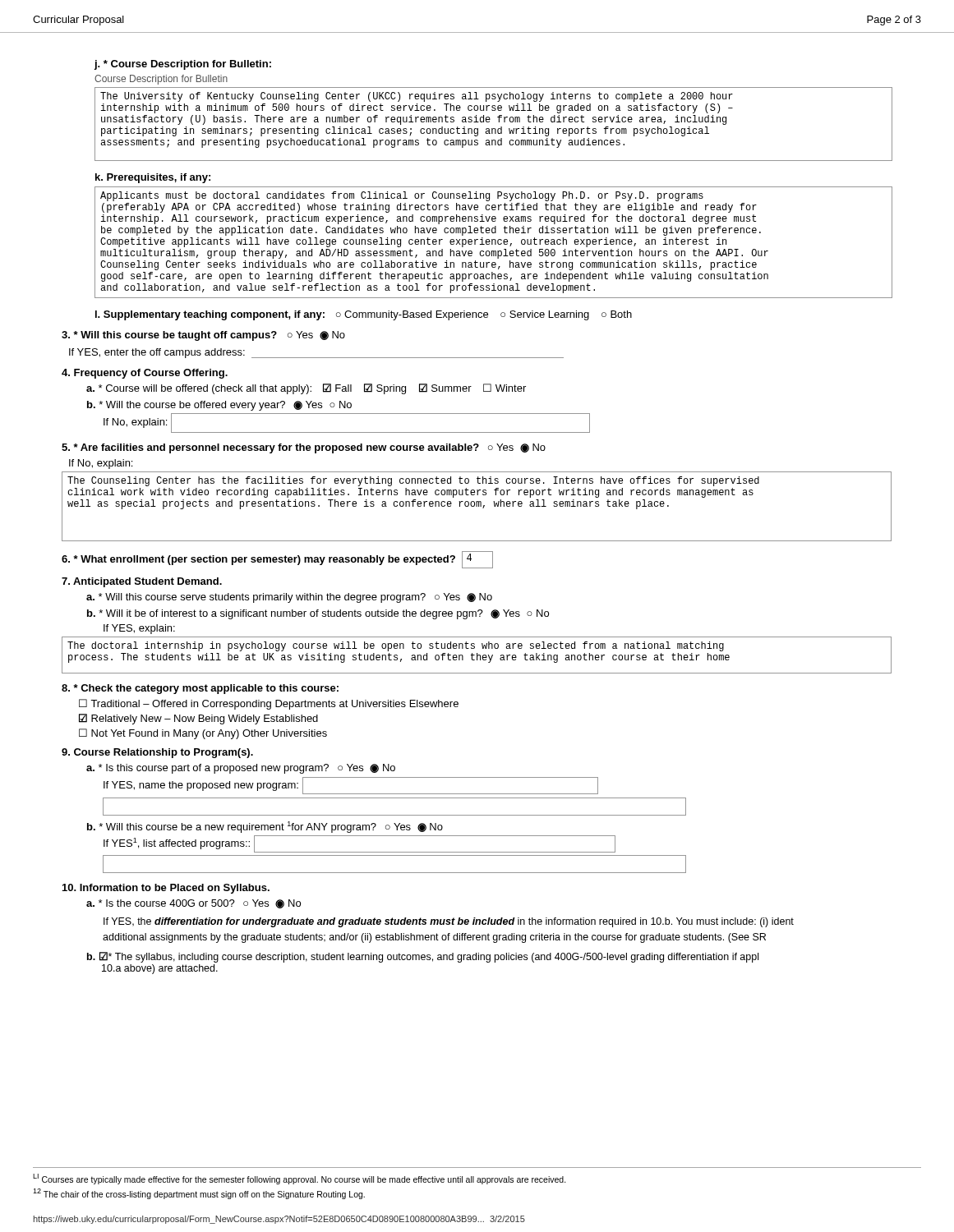Click on the element starting "8. * Check the category most applicable"

(x=200, y=689)
